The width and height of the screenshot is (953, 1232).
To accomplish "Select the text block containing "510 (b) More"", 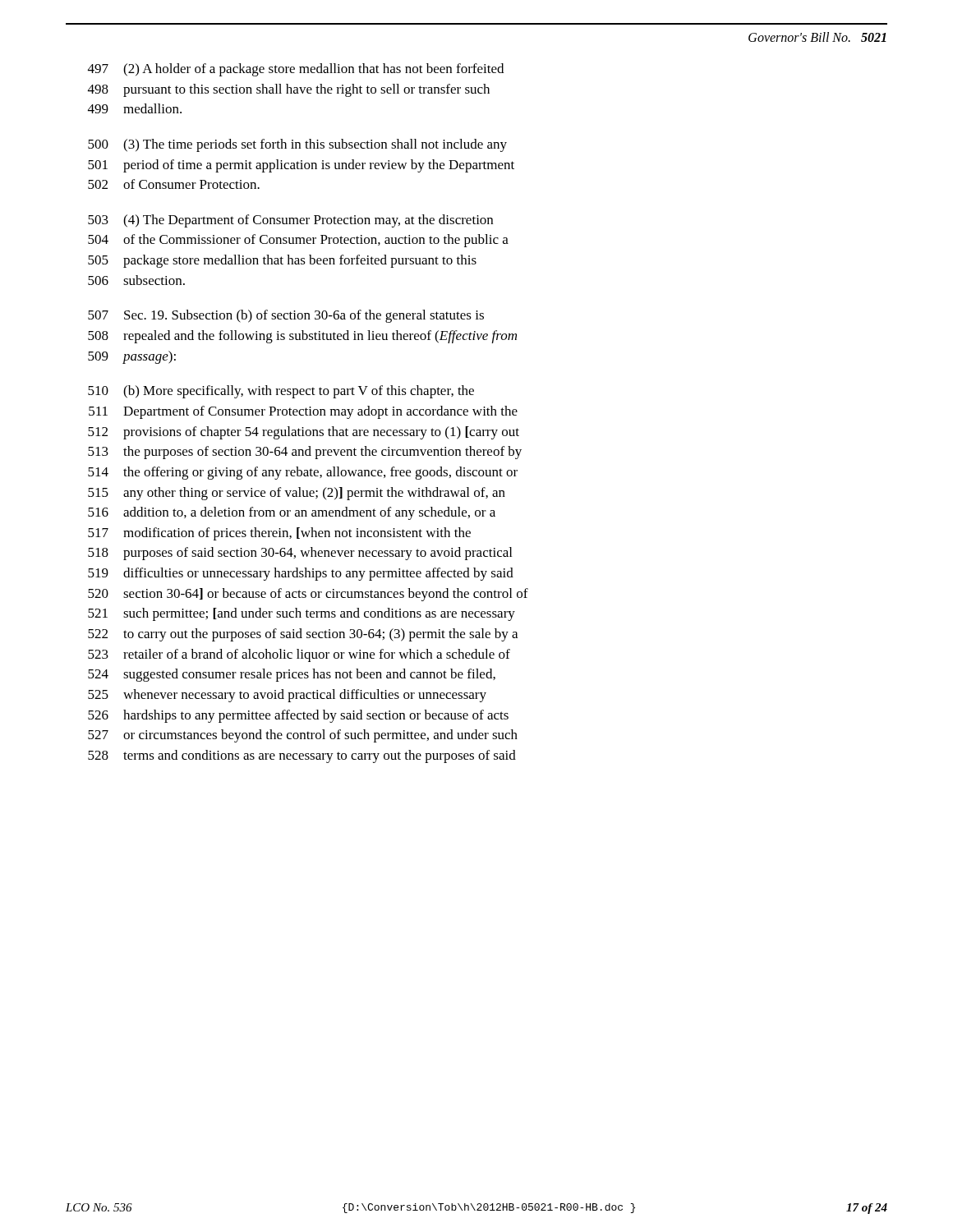I will (x=476, y=574).
